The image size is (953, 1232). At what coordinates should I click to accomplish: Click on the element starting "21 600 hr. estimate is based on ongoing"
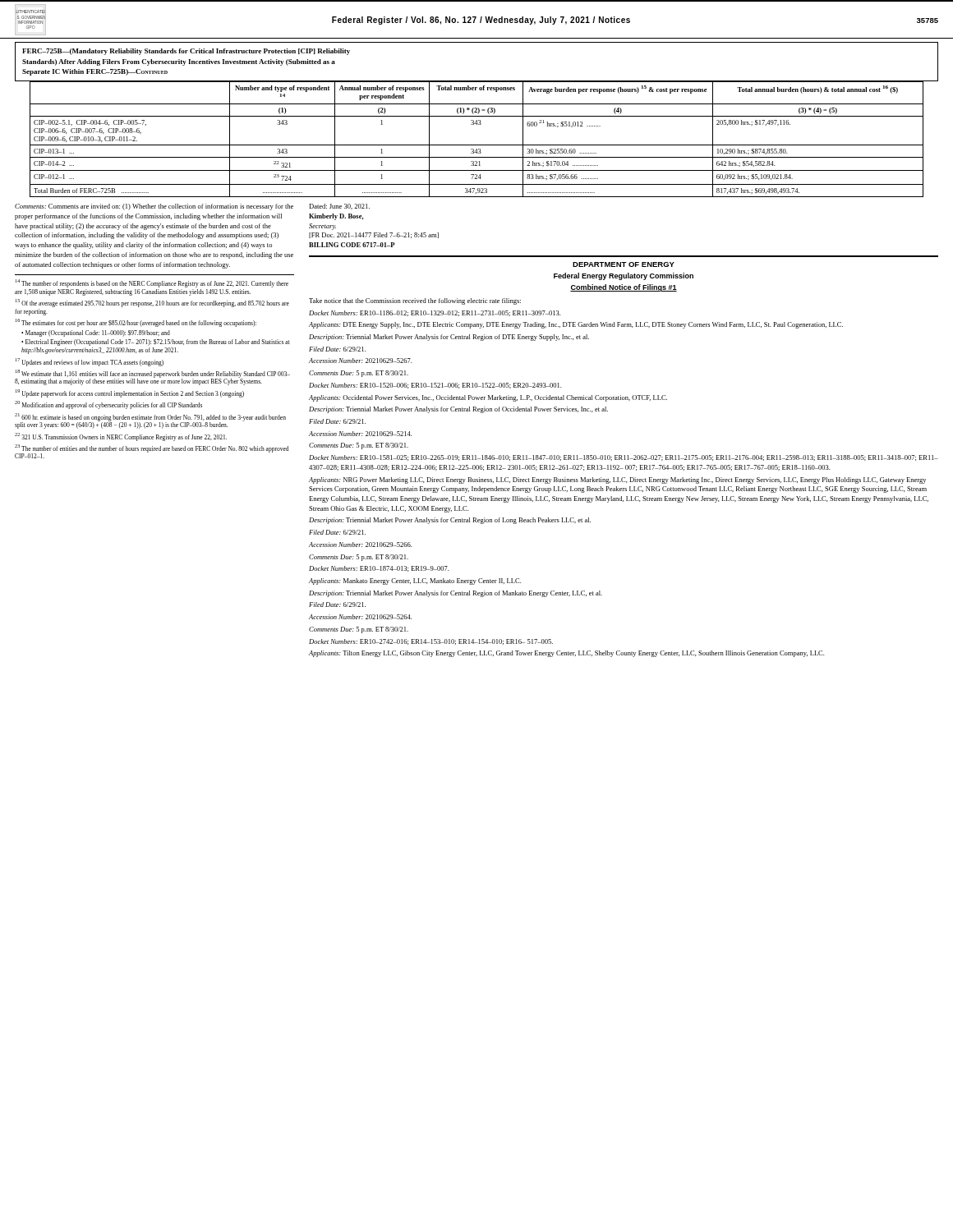150,420
